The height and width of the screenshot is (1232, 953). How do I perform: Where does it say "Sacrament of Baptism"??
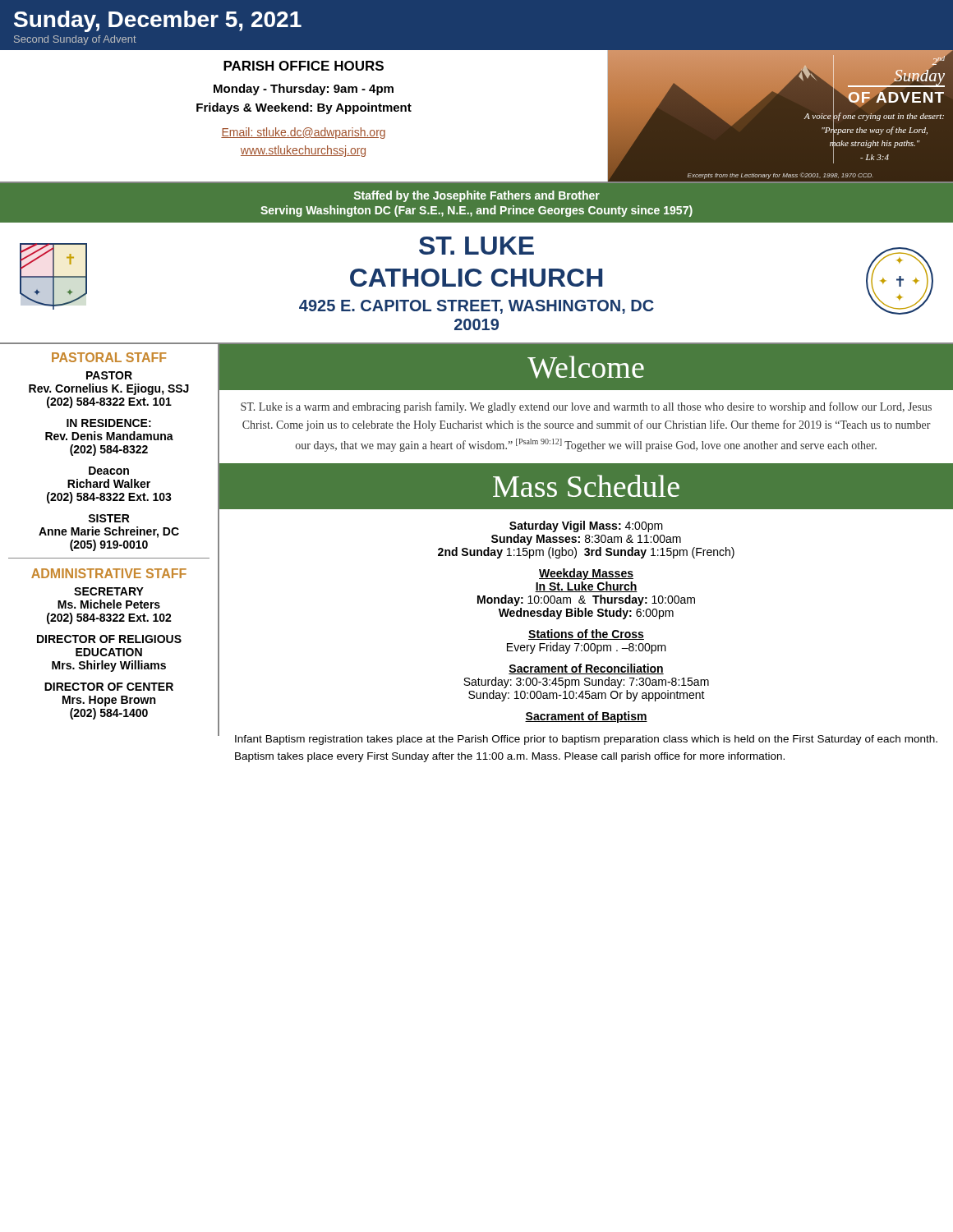[586, 716]
